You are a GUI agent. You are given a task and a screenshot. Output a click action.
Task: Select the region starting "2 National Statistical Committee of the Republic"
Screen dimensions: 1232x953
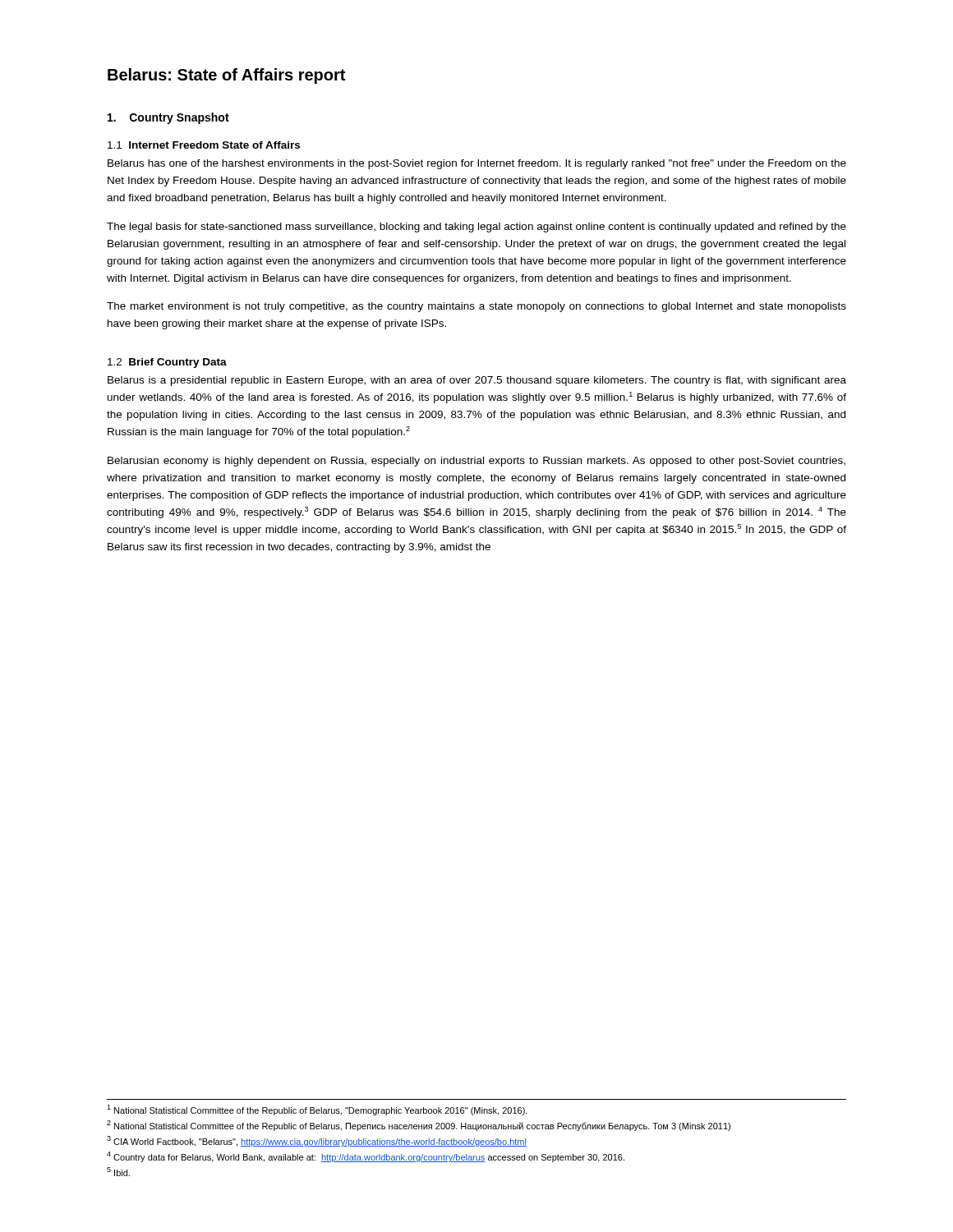[419, 1126]
